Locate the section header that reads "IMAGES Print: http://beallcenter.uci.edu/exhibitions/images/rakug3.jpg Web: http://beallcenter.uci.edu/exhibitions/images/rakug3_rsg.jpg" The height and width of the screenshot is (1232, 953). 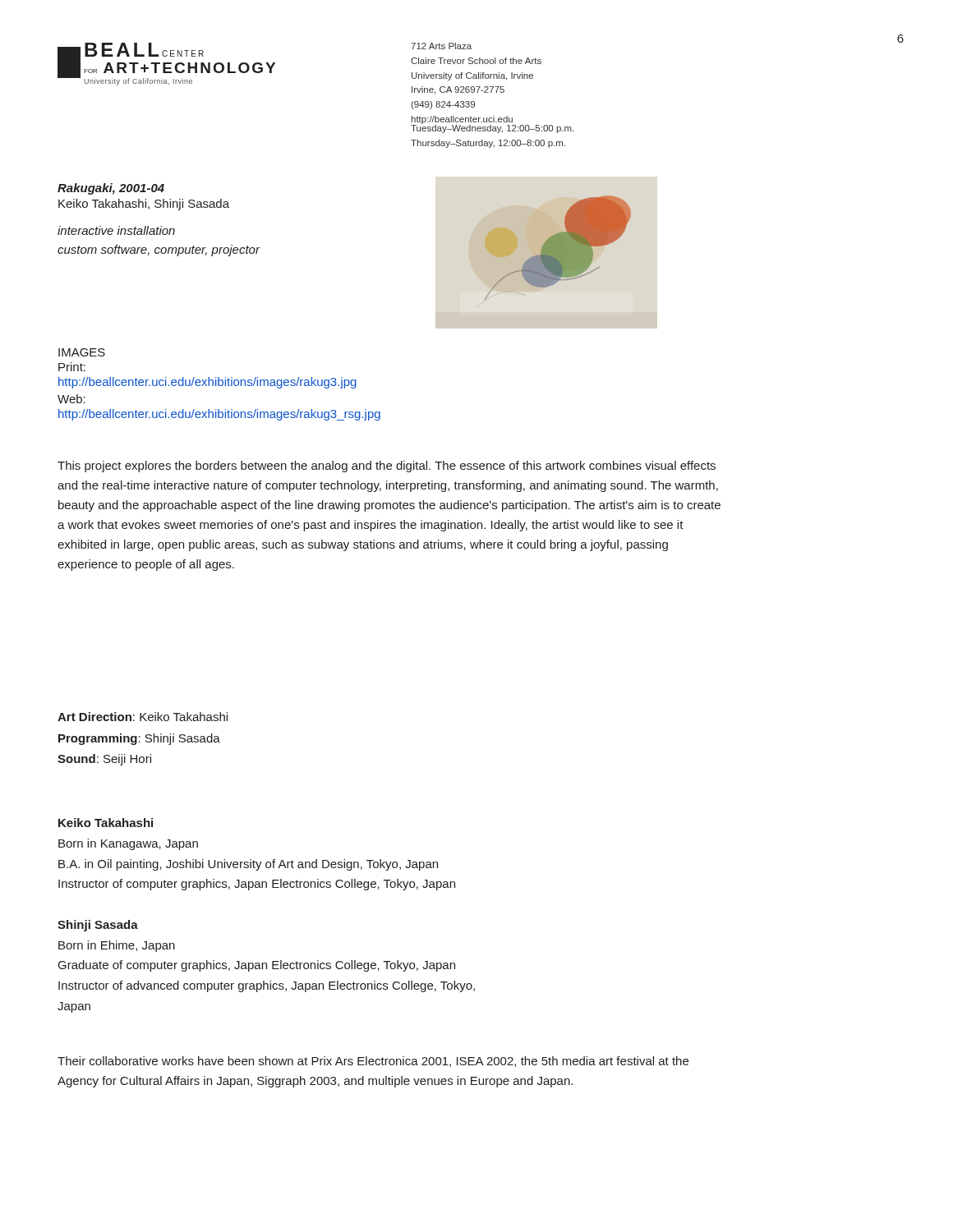tap(345, 383)
